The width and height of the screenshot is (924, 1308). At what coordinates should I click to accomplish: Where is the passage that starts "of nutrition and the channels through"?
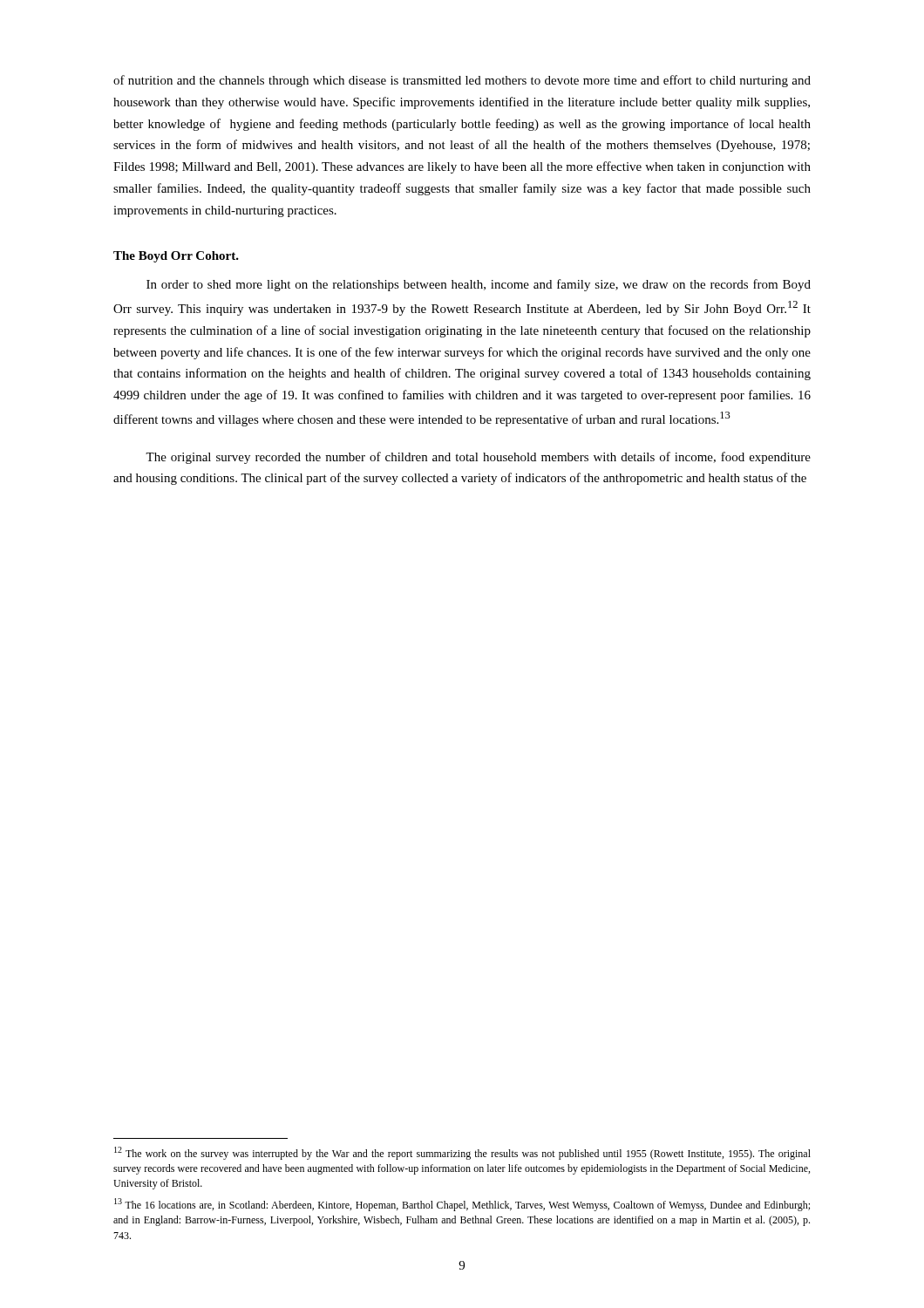coord(462,145)
